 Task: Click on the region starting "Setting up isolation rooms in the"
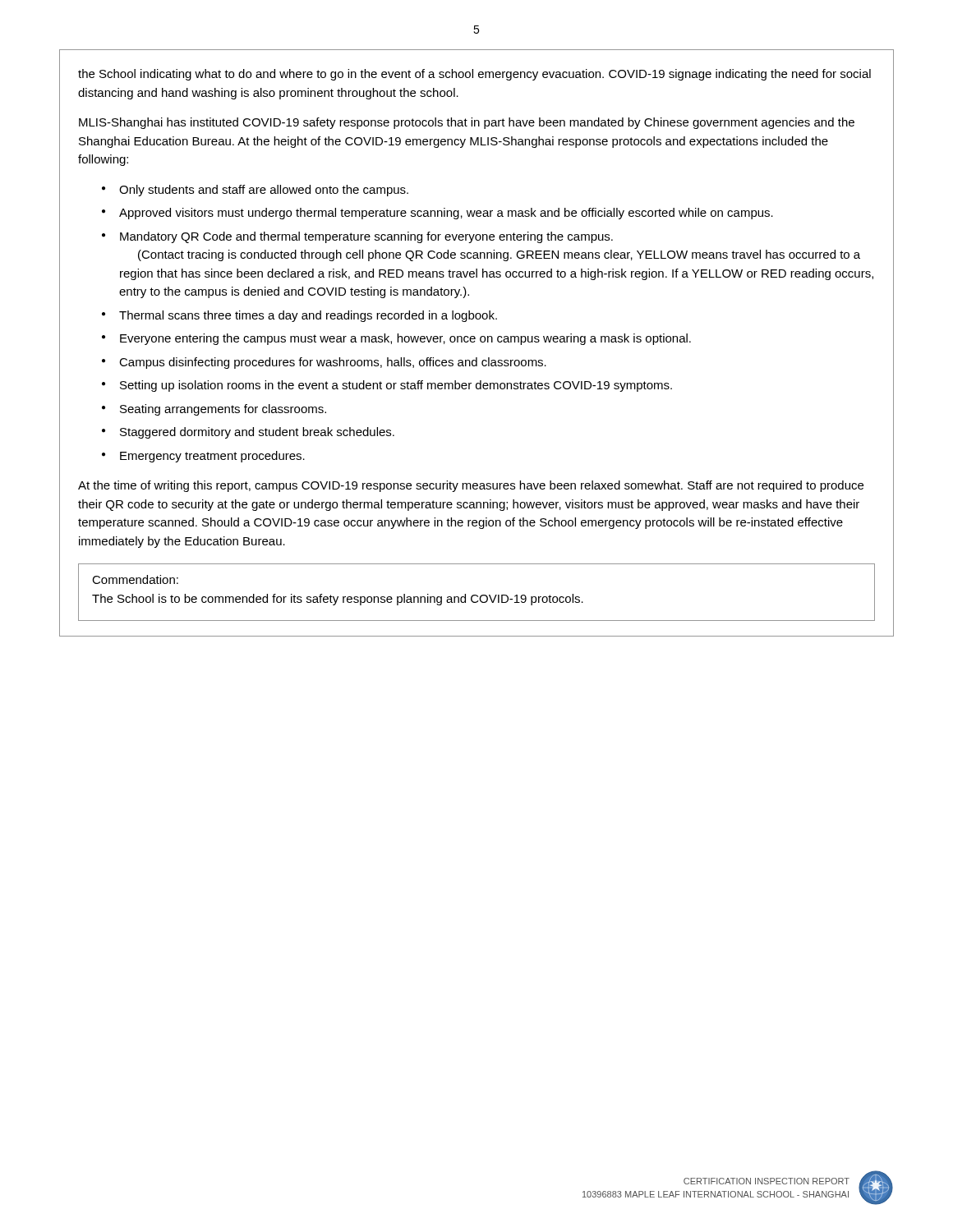[396, 385]
